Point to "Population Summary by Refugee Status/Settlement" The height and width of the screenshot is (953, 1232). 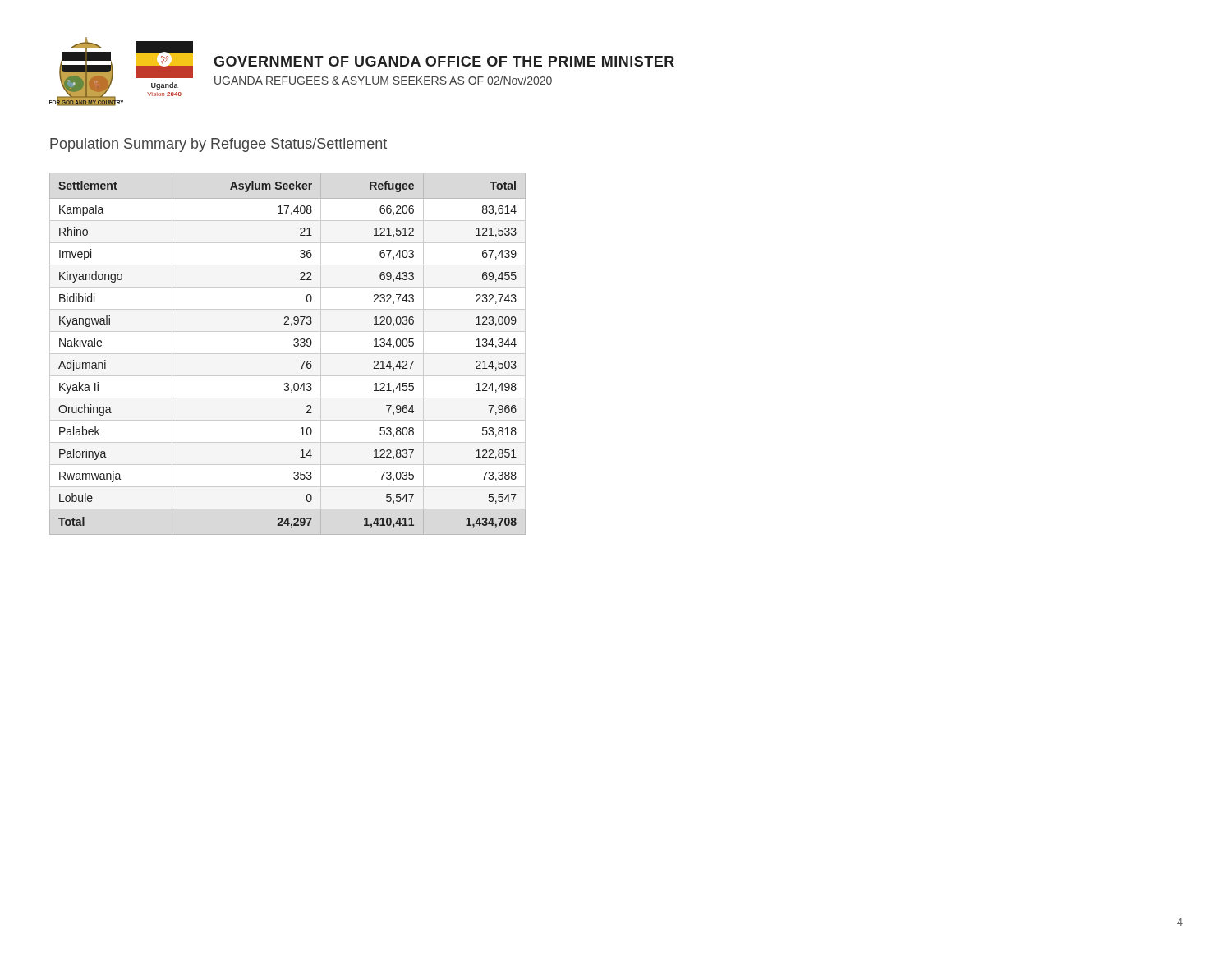click(218, 144)
